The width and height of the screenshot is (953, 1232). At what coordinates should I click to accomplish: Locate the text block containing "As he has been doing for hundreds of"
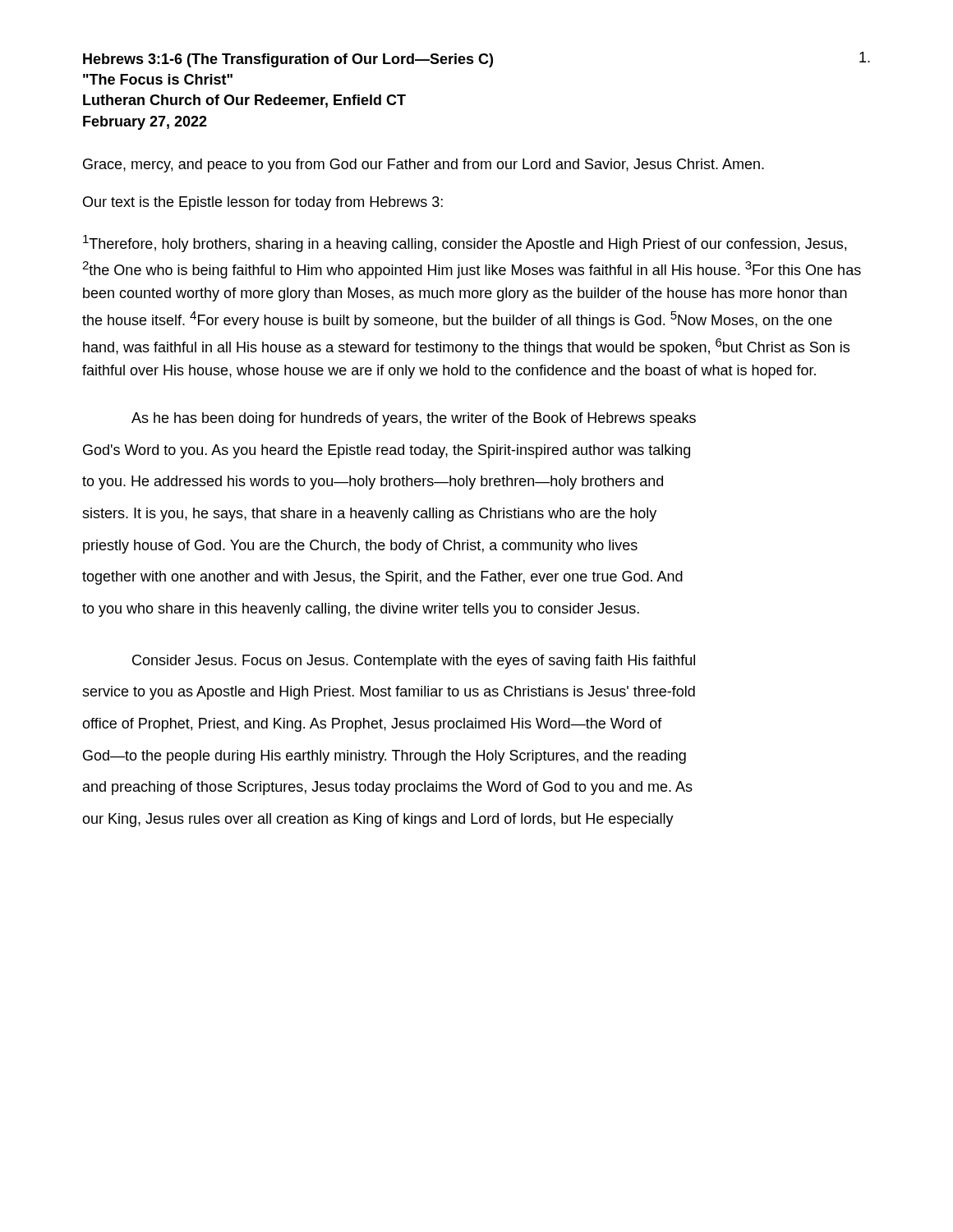tap(476, 514)
